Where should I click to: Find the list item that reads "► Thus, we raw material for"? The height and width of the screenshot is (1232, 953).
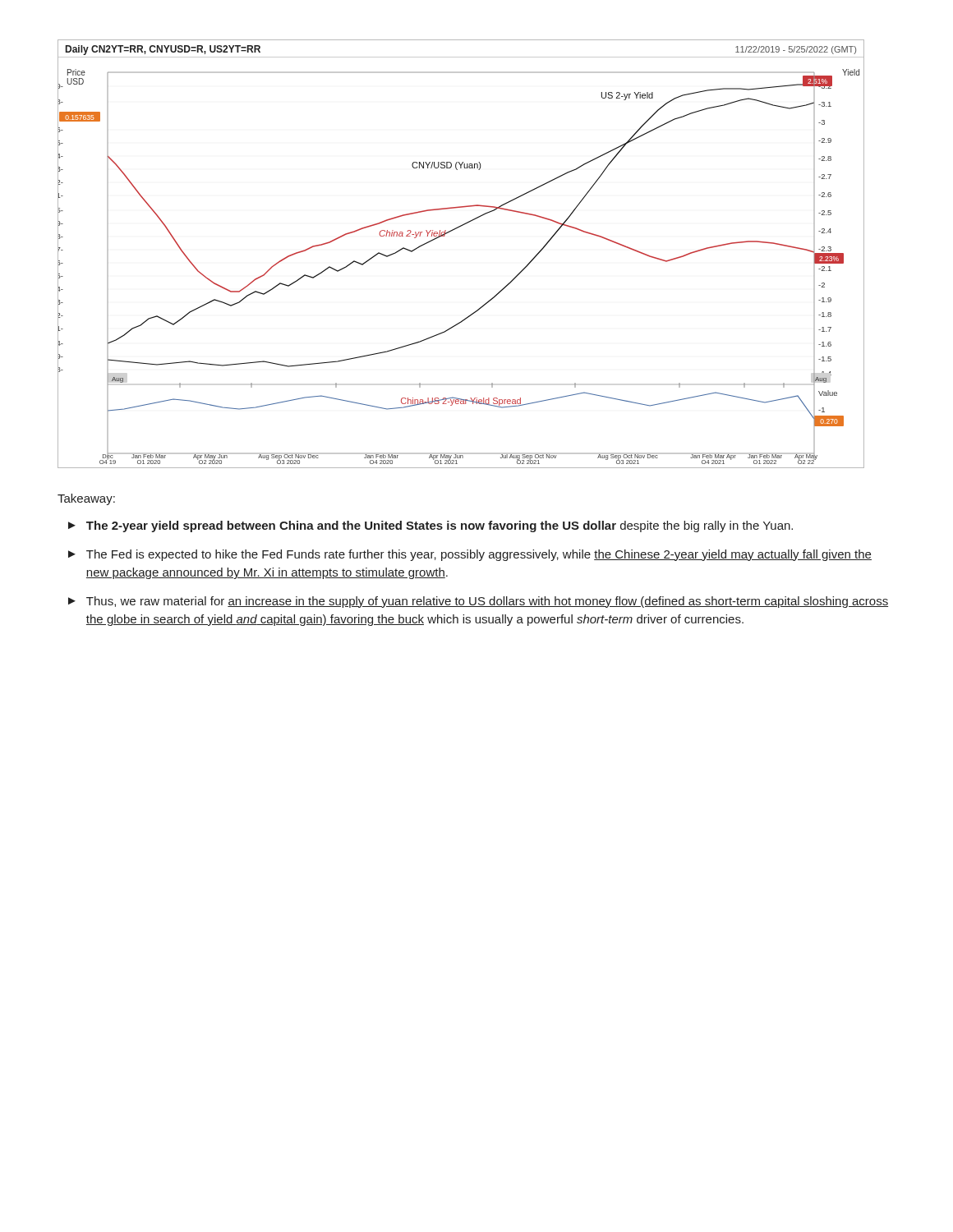coord(481,610)
